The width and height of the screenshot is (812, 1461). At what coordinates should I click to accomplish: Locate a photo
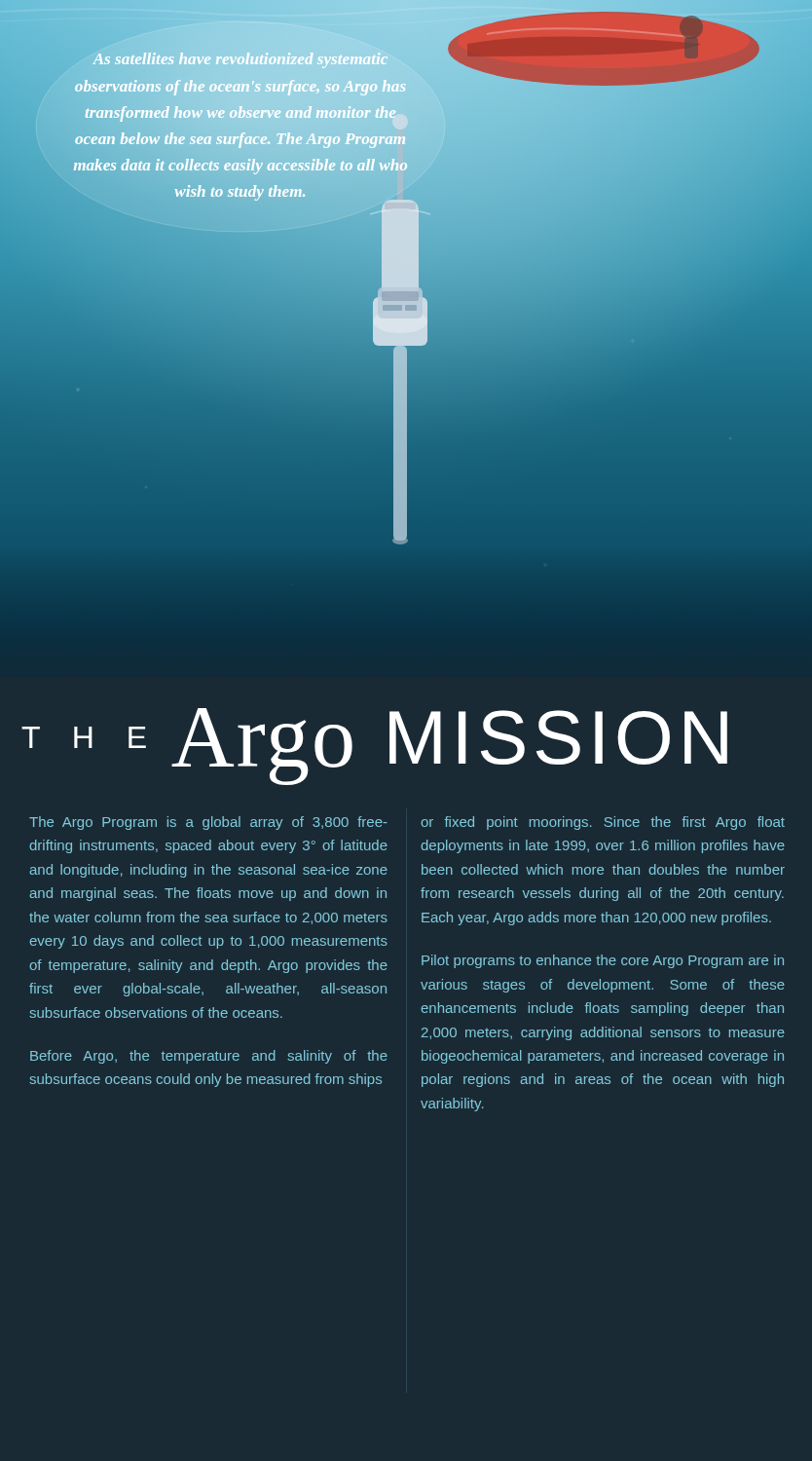tap(406, 370)
